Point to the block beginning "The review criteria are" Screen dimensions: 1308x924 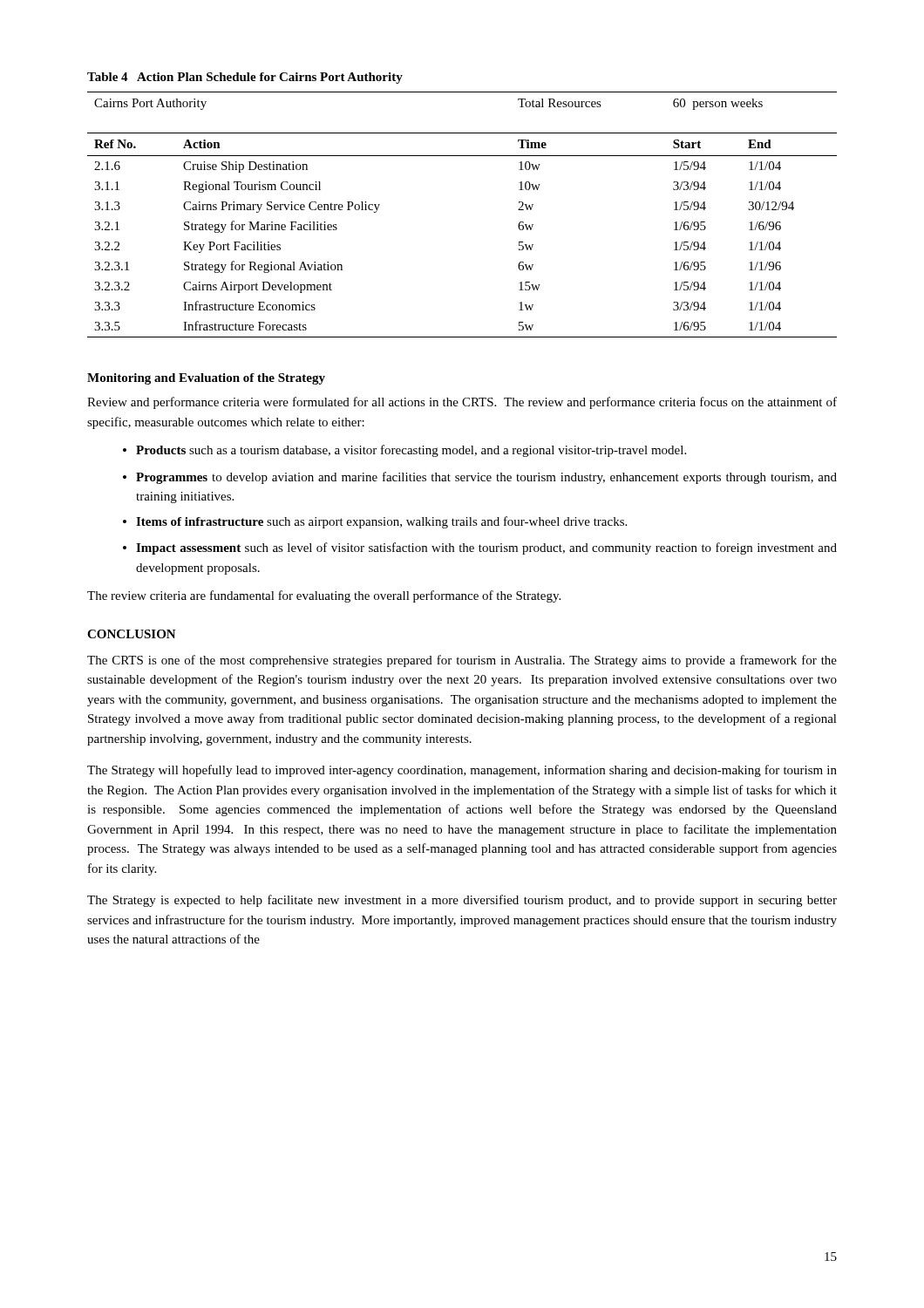(324, 596)
